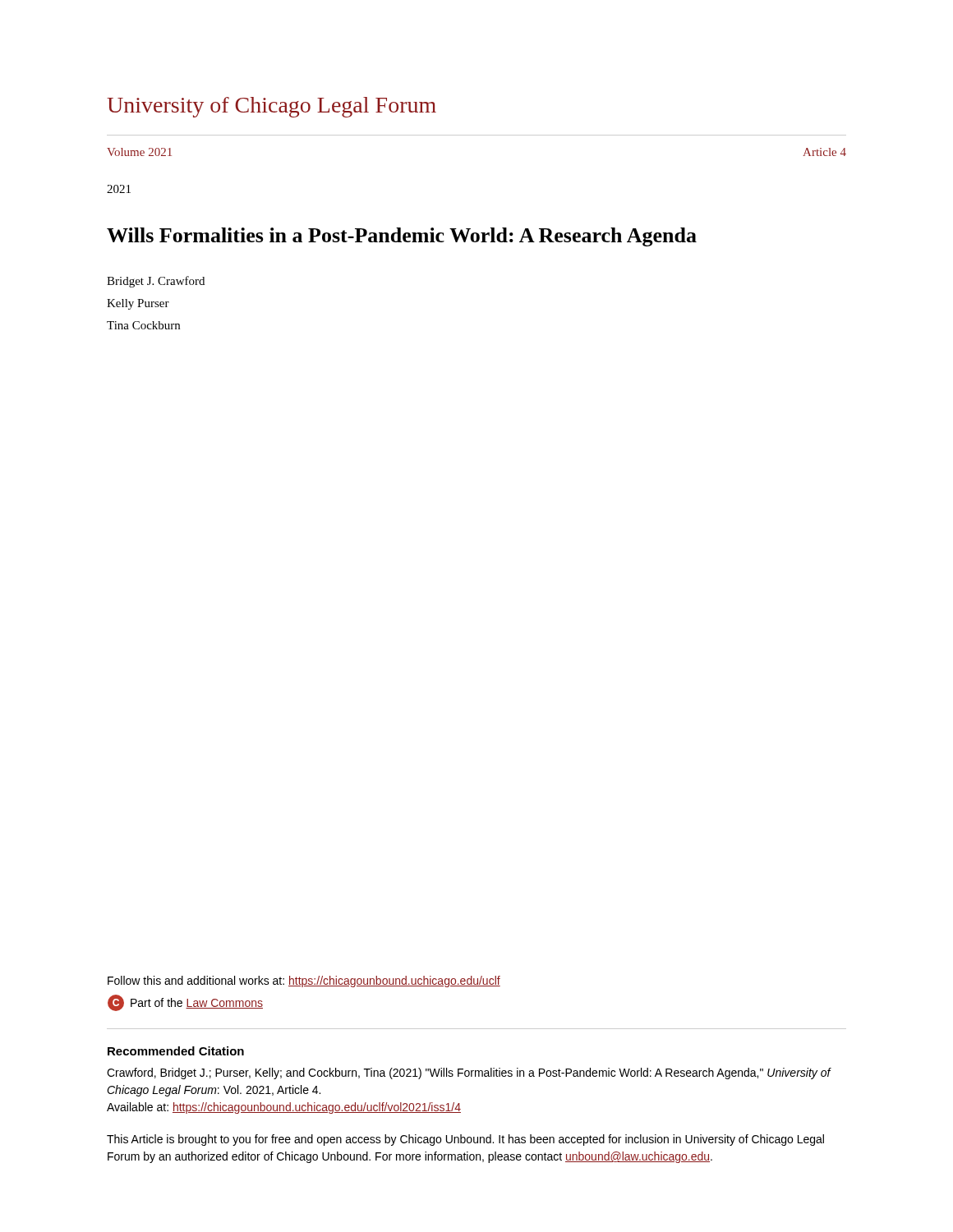Select the region starting "C Part of the Law"
This screenshot has width=953, height=1232.
[185, 1003]
